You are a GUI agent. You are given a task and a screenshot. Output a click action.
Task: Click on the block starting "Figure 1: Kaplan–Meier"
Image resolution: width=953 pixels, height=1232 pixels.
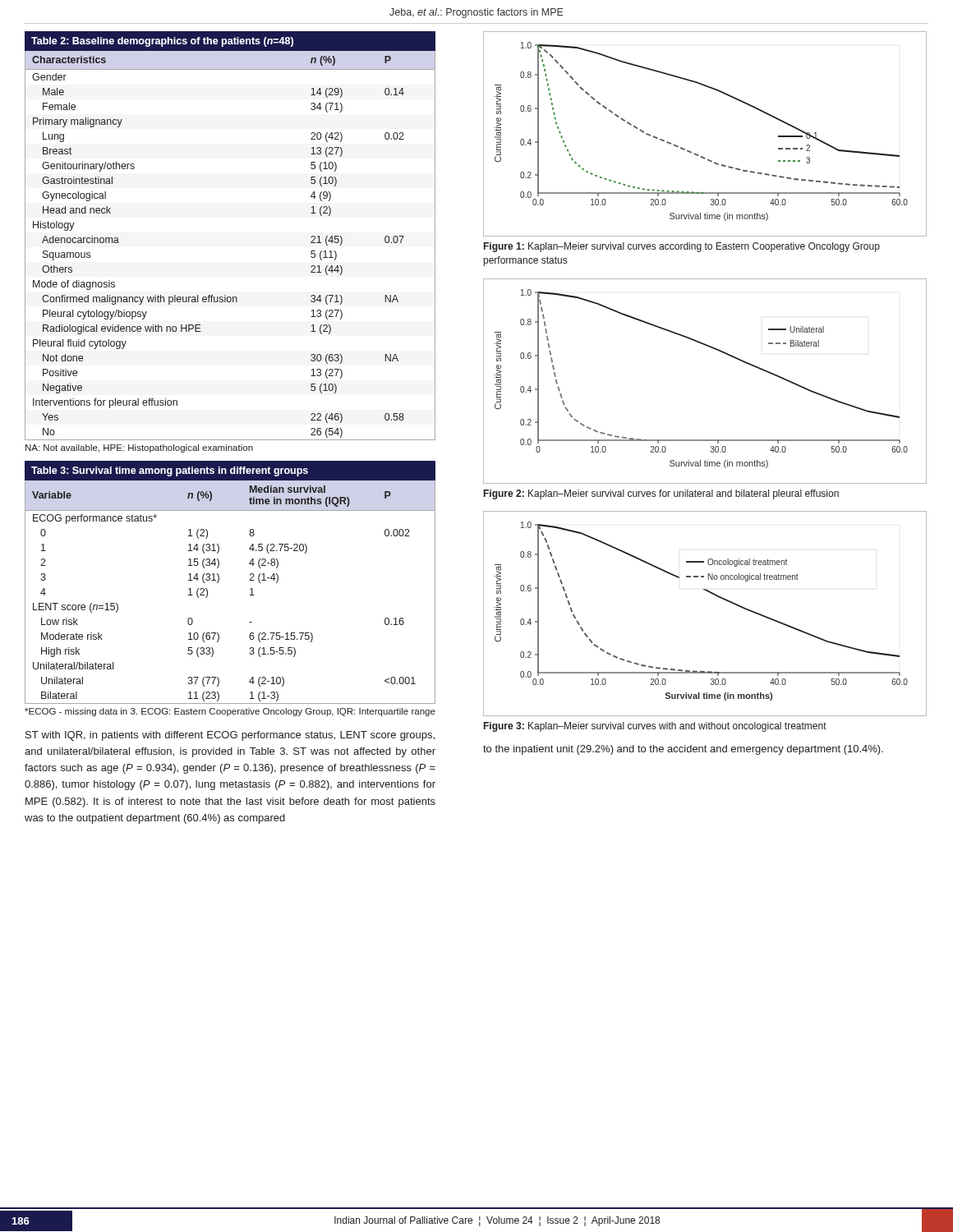[x=681, y=254]
